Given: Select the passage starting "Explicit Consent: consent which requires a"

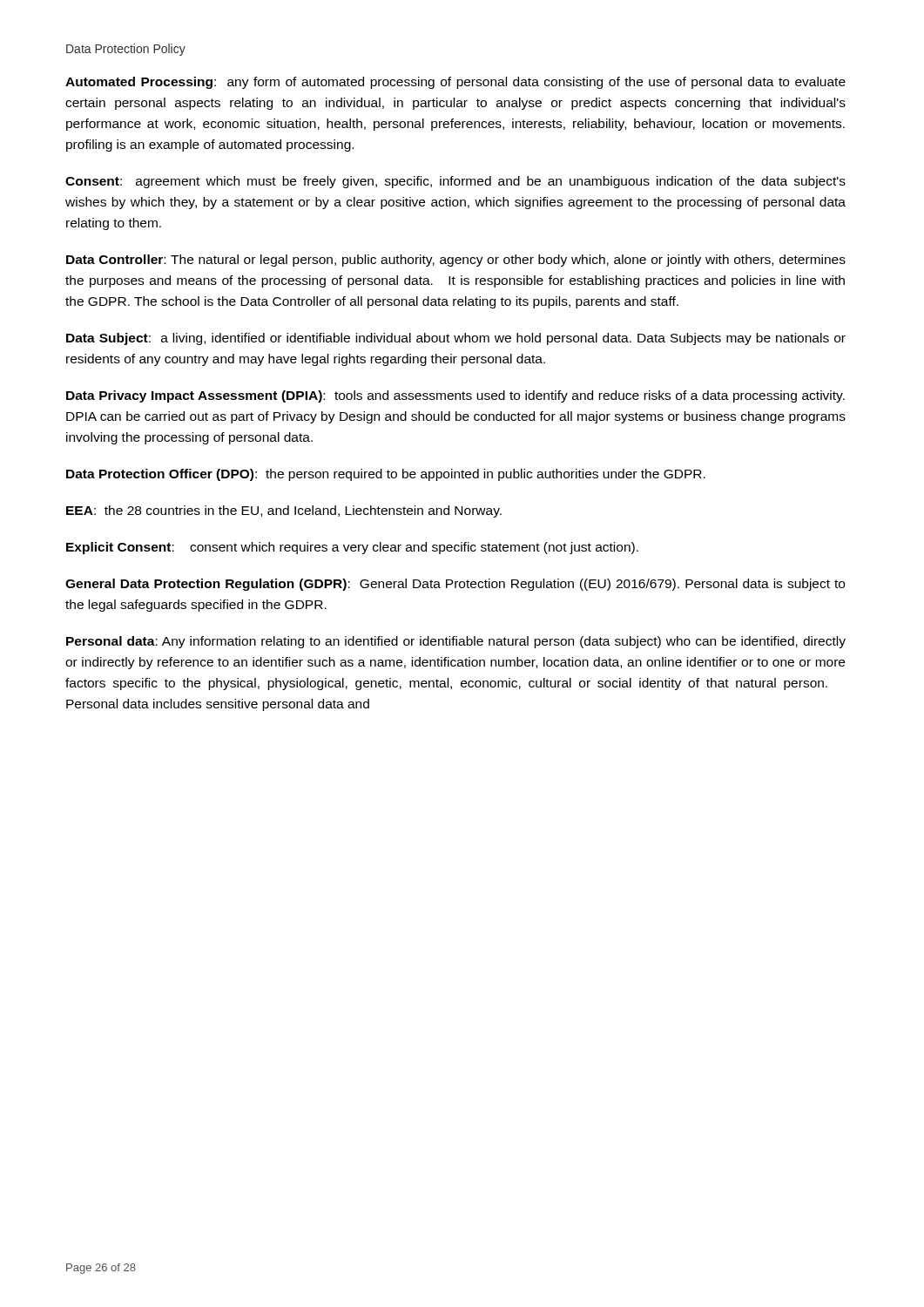Looking at the screenshot, I should [352, 547].
